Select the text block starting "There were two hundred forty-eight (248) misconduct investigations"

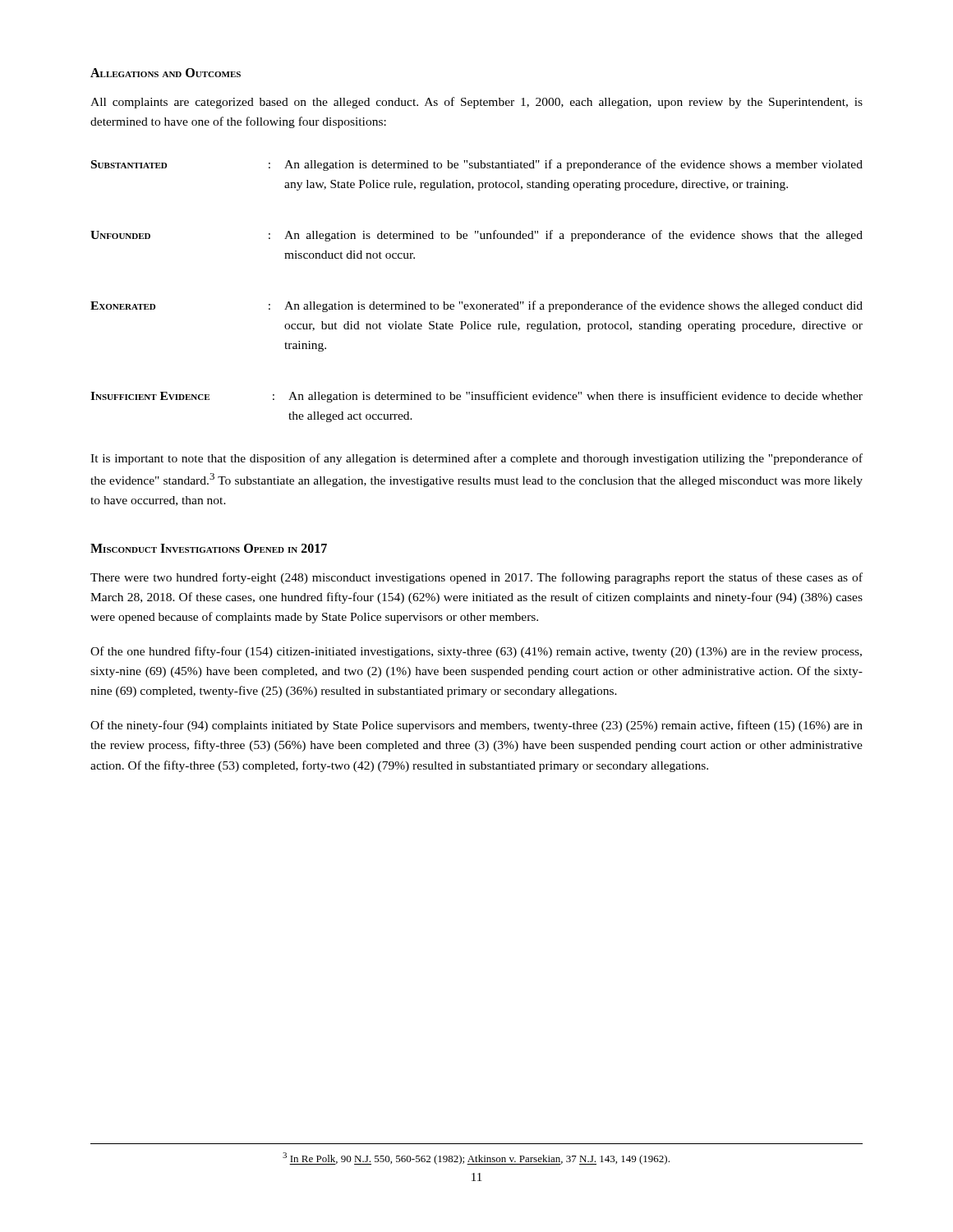coord(476,597)
